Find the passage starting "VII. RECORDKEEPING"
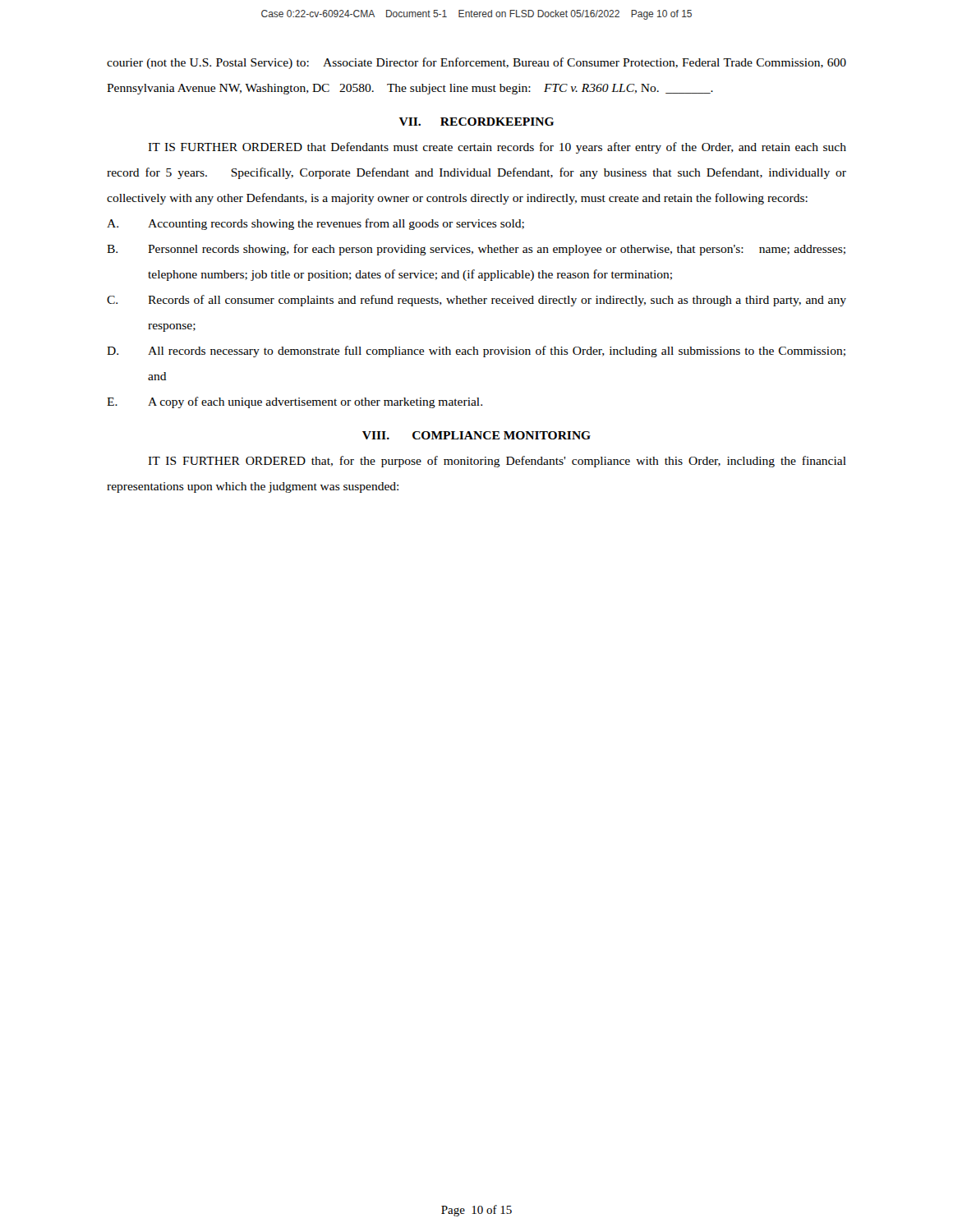This screenshot has height=1232, width=953. tap(476, 121)
